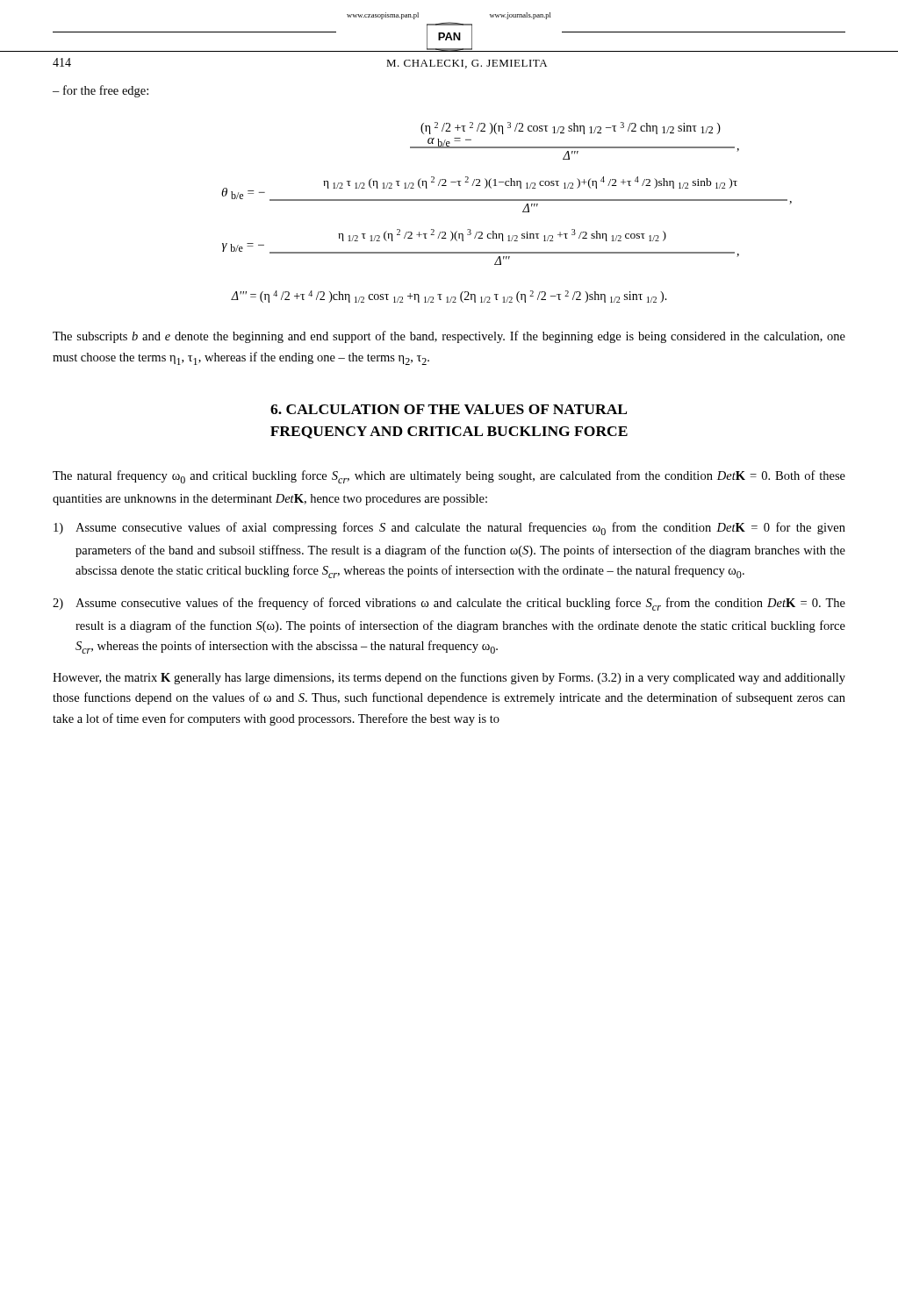
Task: Select the text starting "The natural frequency ω0"
Action: pos(449,487)
